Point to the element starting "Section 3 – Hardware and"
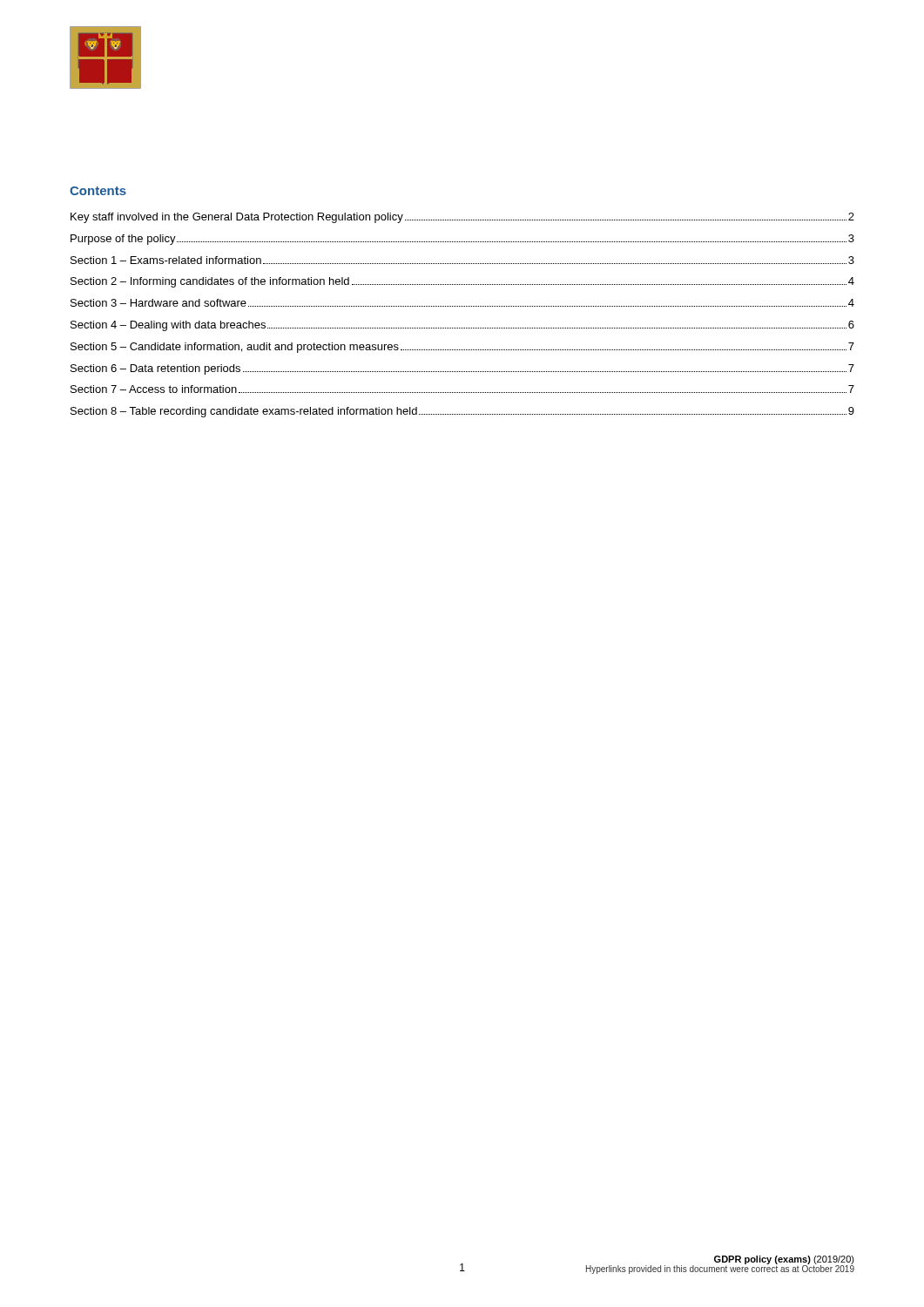 tap(462, 304)
